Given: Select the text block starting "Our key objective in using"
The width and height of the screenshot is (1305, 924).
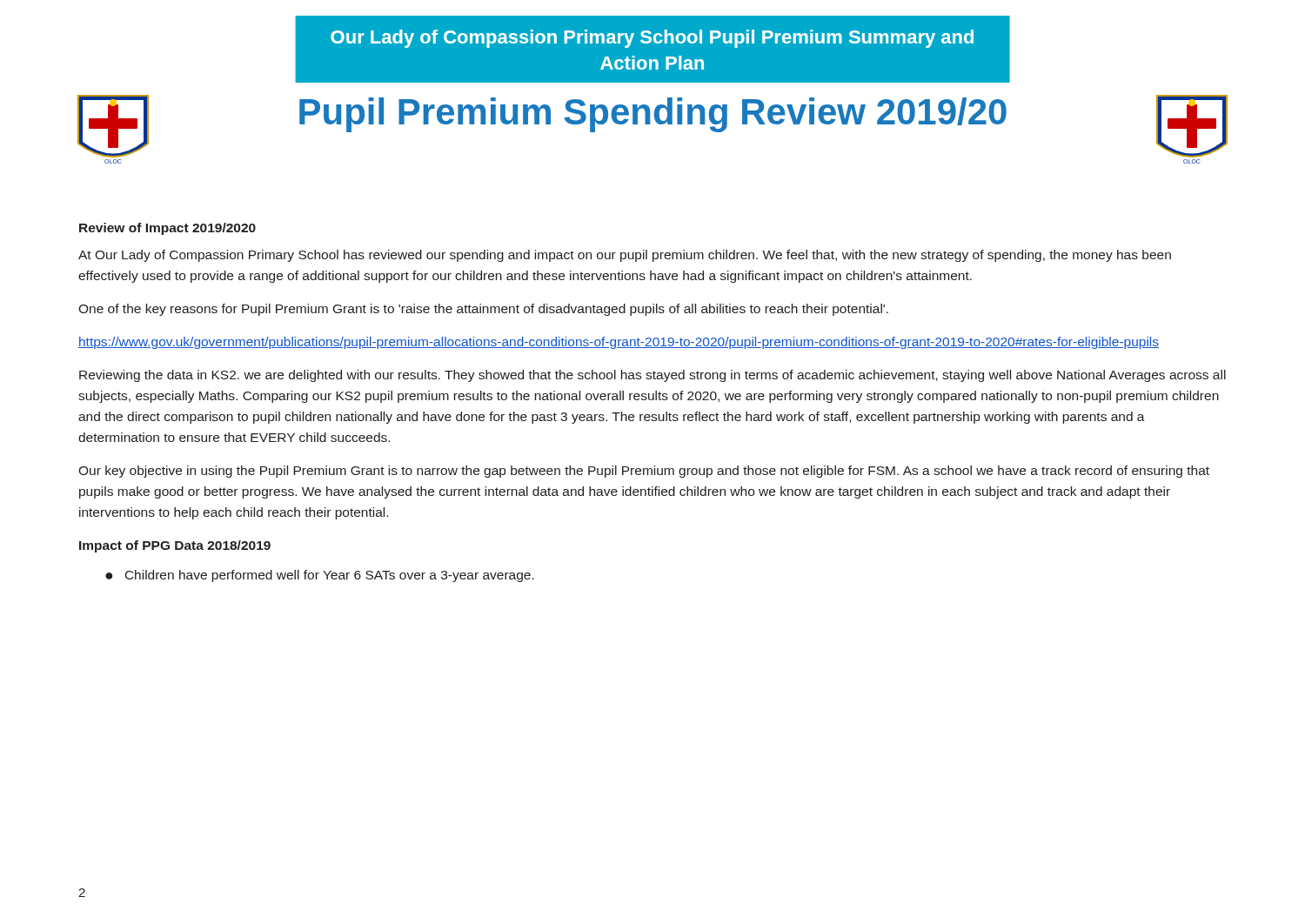Looking at the screenshot, I should click(644, 491).
